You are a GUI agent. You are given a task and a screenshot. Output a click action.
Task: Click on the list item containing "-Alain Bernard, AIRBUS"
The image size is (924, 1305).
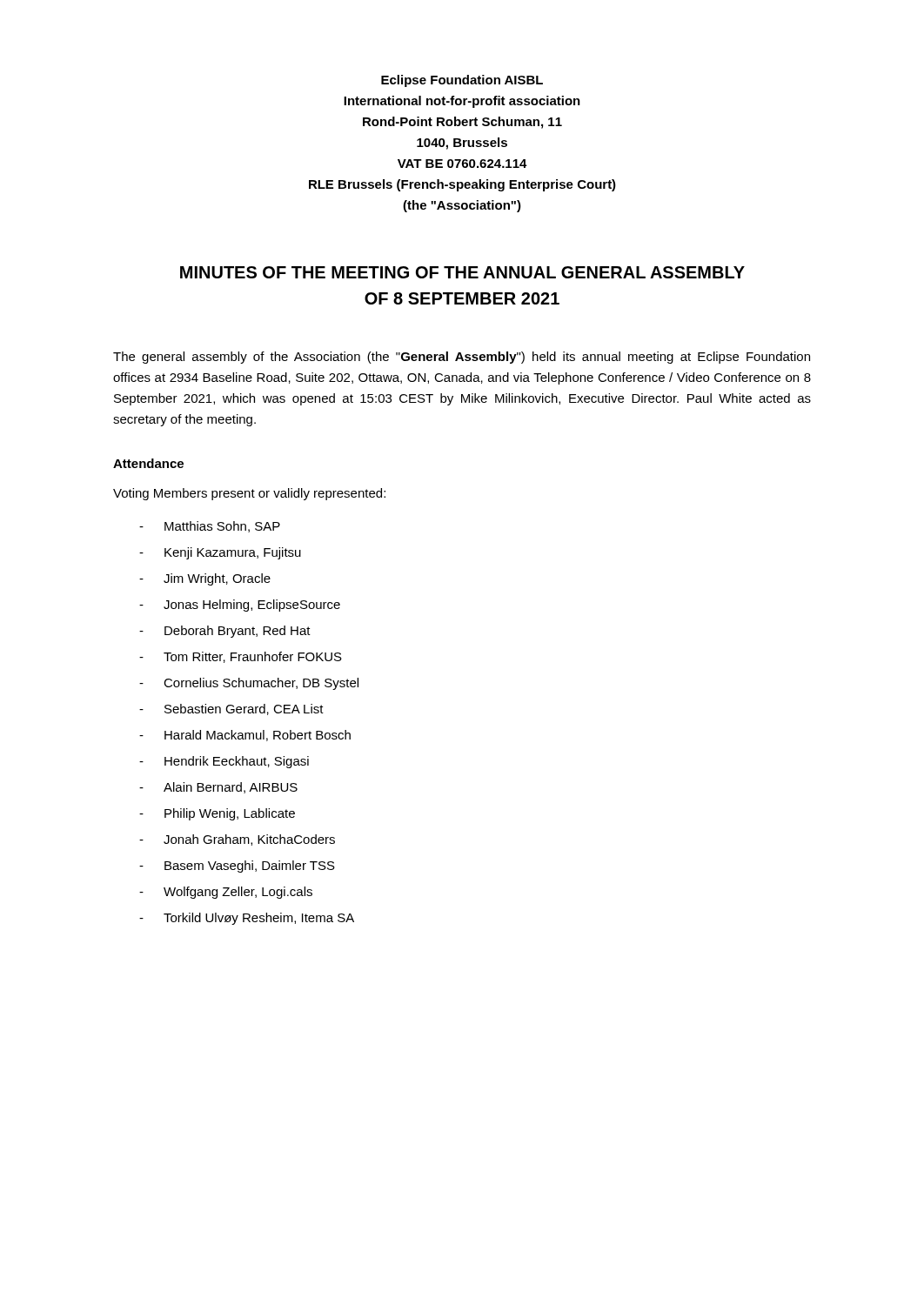click(219, 787)
